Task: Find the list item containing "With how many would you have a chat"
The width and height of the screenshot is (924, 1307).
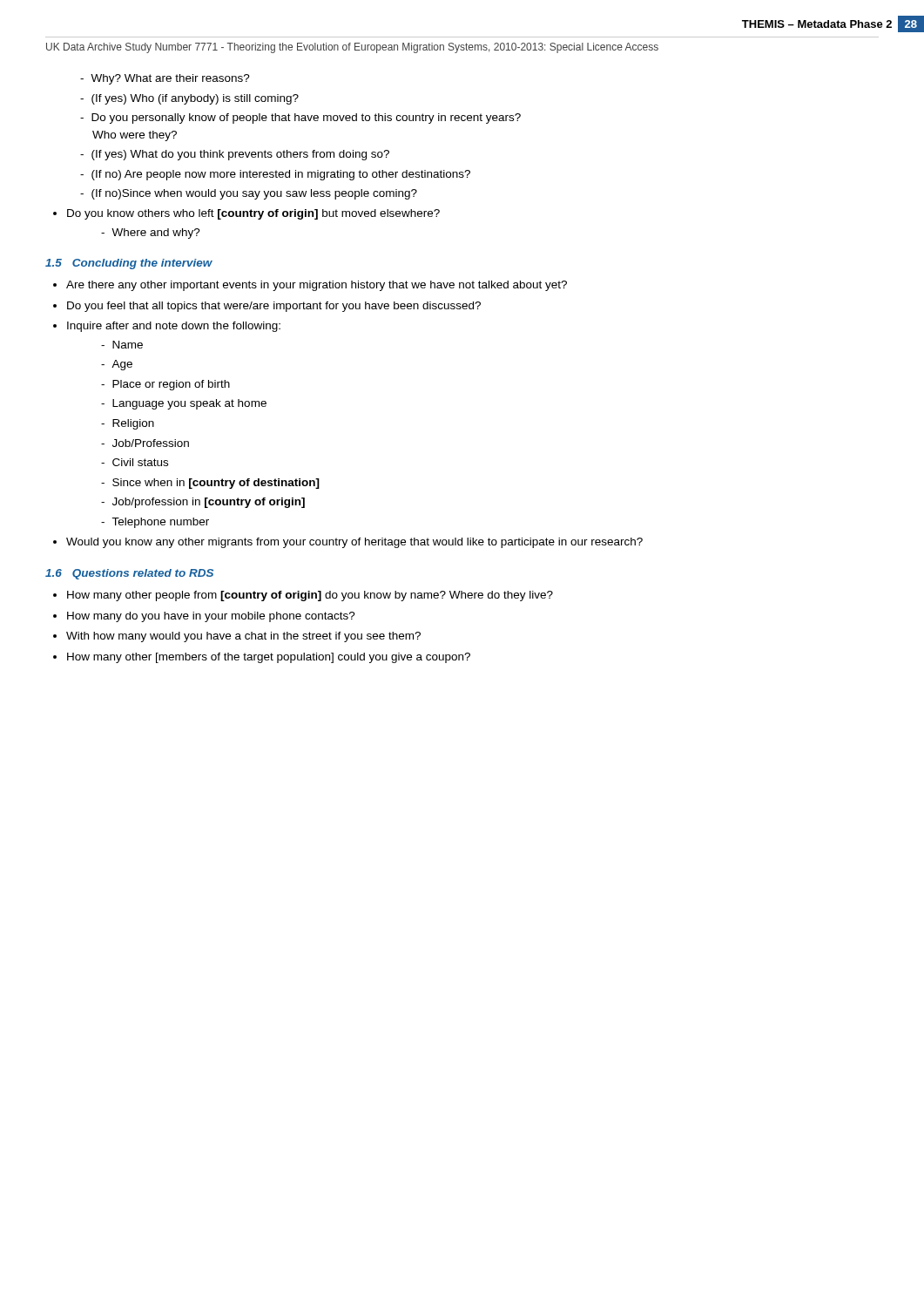Action: (244, 636)
